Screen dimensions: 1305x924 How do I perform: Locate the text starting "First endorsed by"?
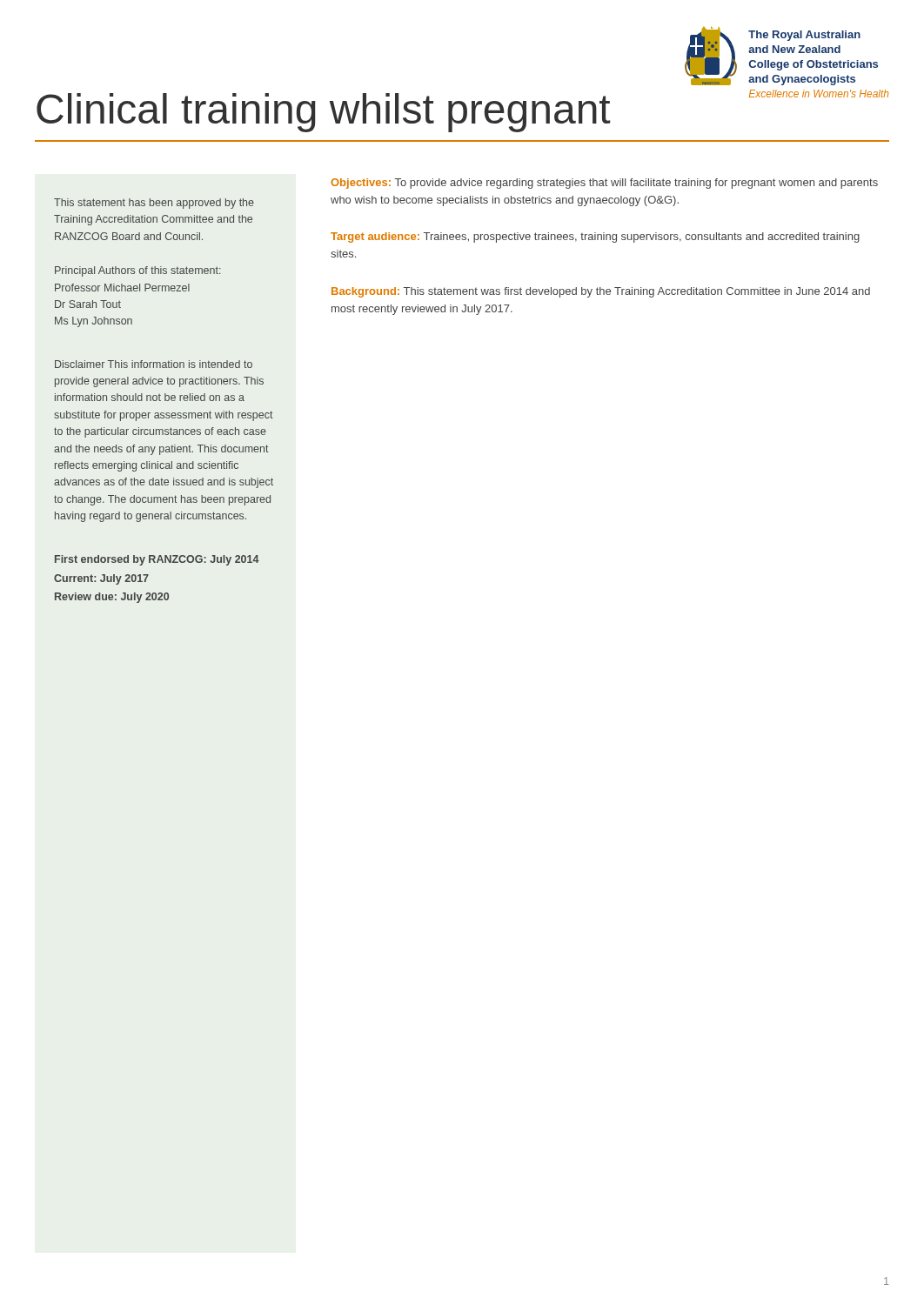[x=156, y=578]
